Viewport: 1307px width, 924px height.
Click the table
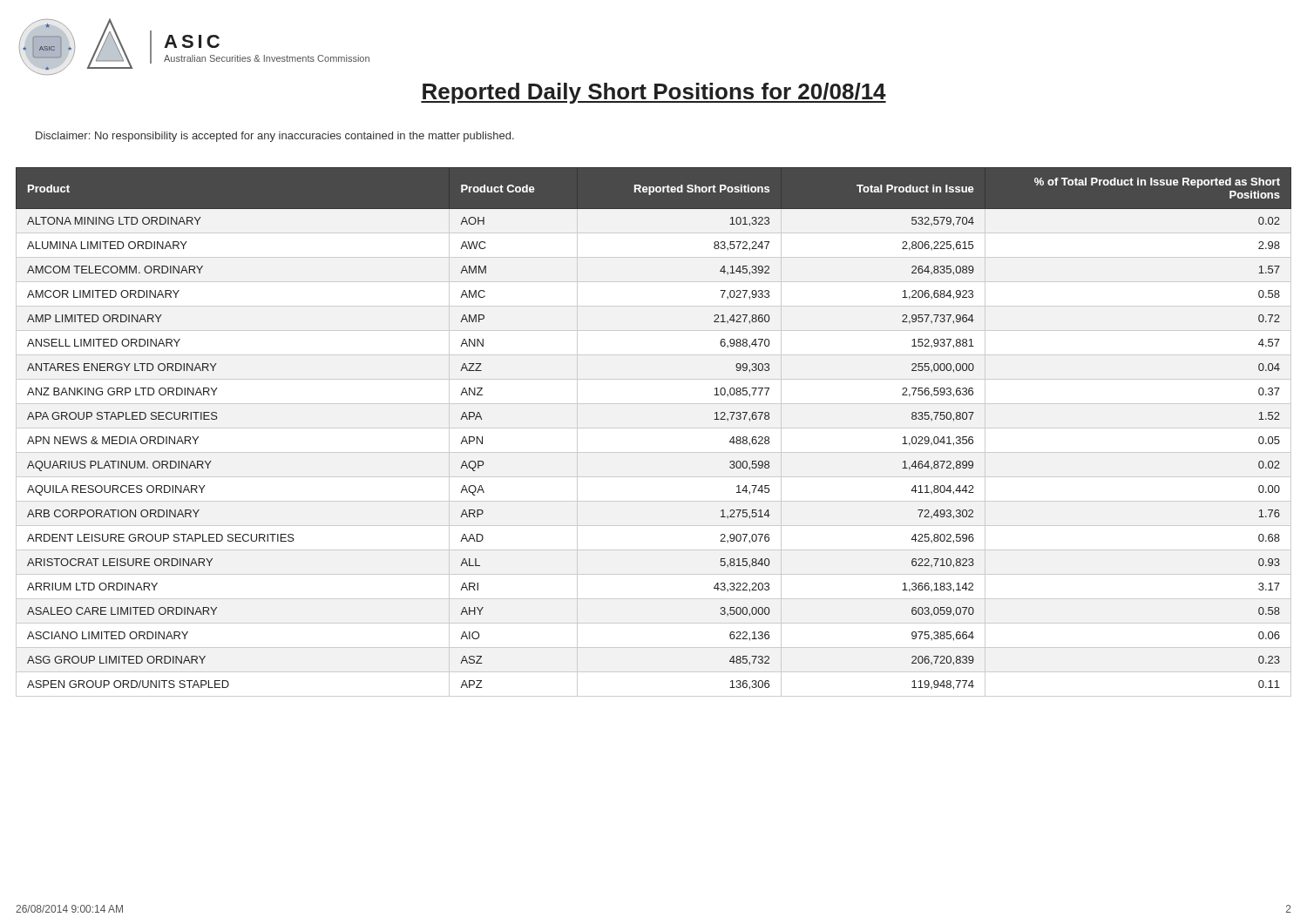pos(654,432)
